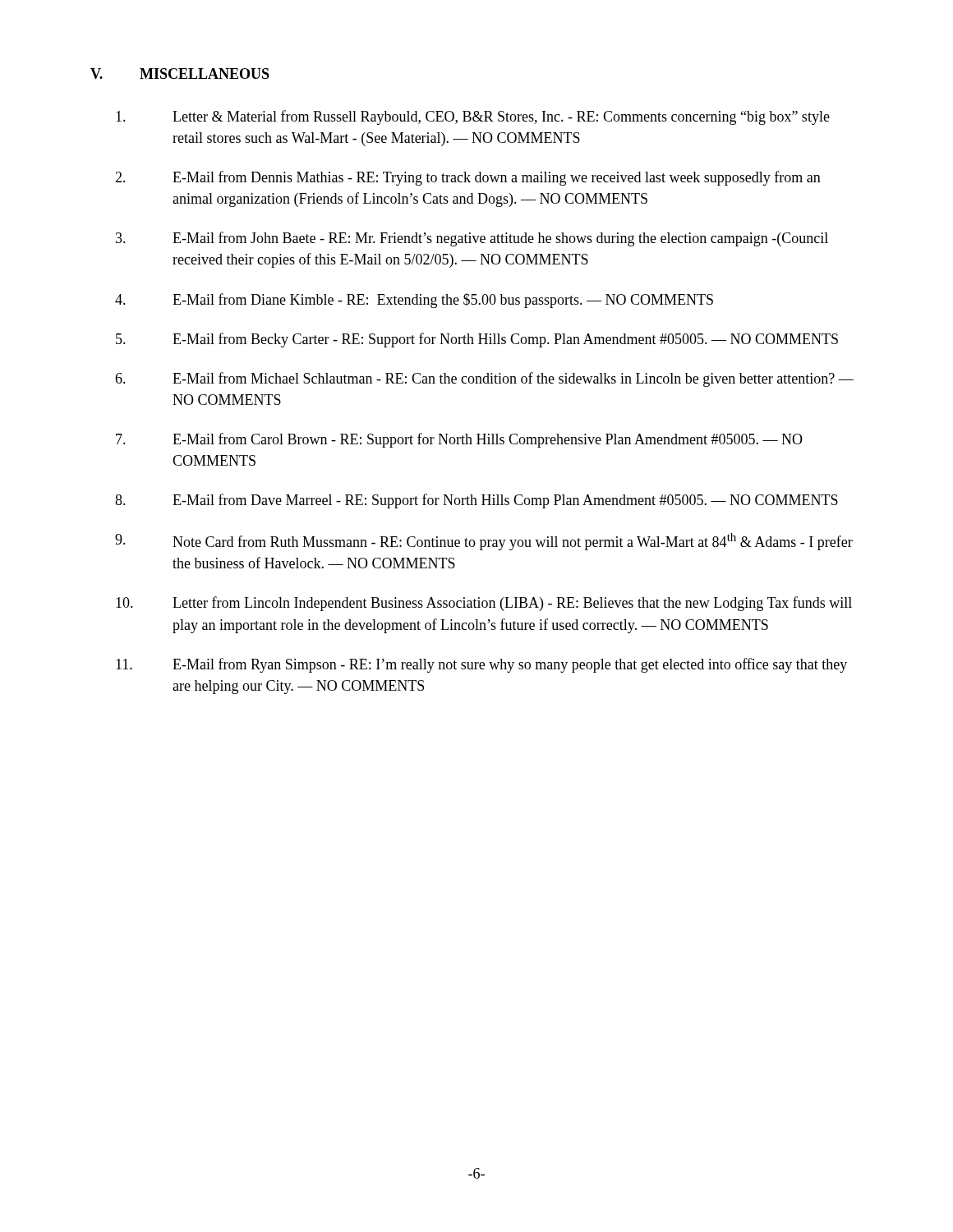Select the list item that reads "8. E-Mail from Dave"
Image resolution: width=953 pixels, height=1232 pixels.
pyautogui.click(x=489, y=500)
